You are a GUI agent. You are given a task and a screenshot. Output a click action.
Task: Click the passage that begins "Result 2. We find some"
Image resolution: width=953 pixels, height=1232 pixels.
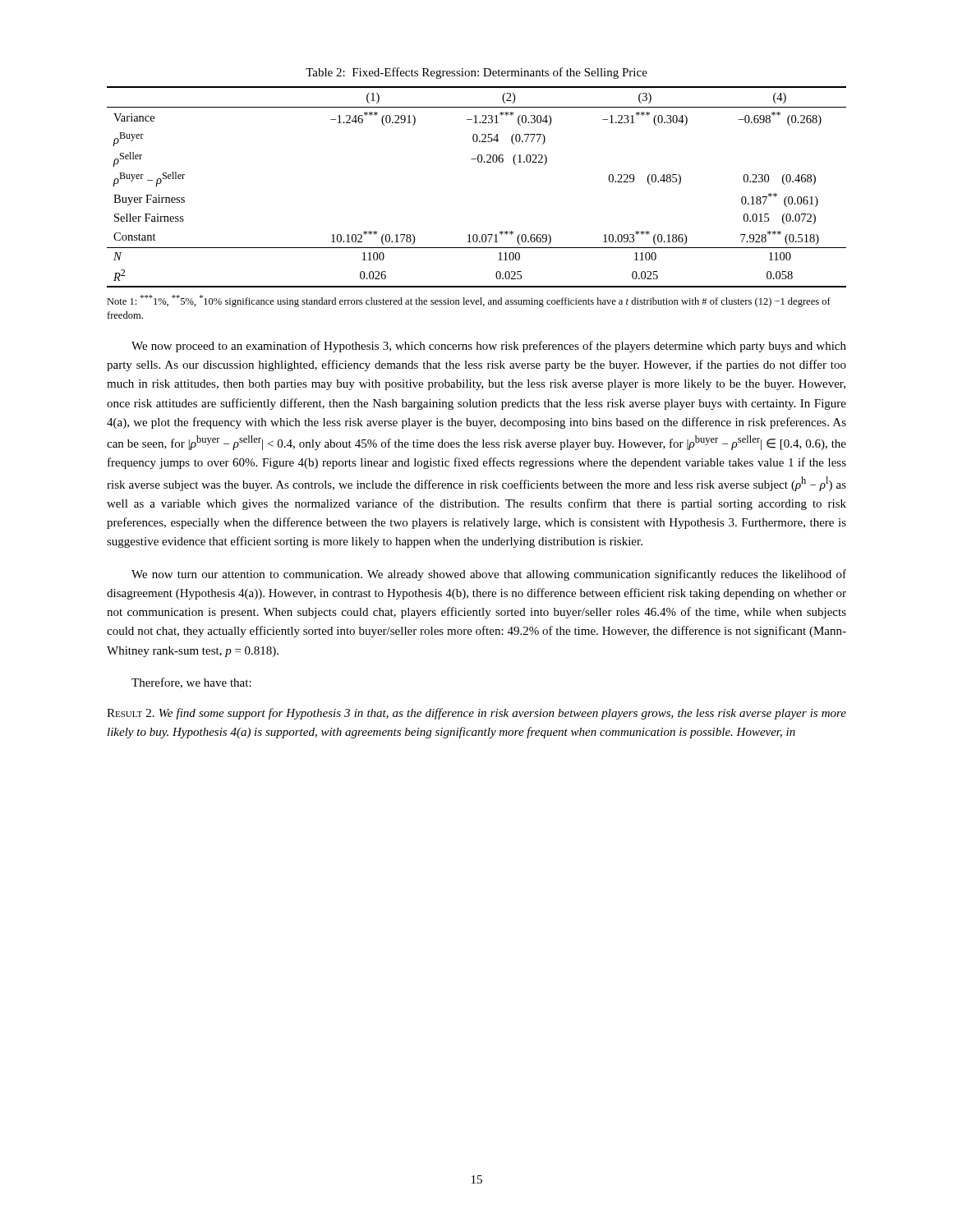click(476, 723)
